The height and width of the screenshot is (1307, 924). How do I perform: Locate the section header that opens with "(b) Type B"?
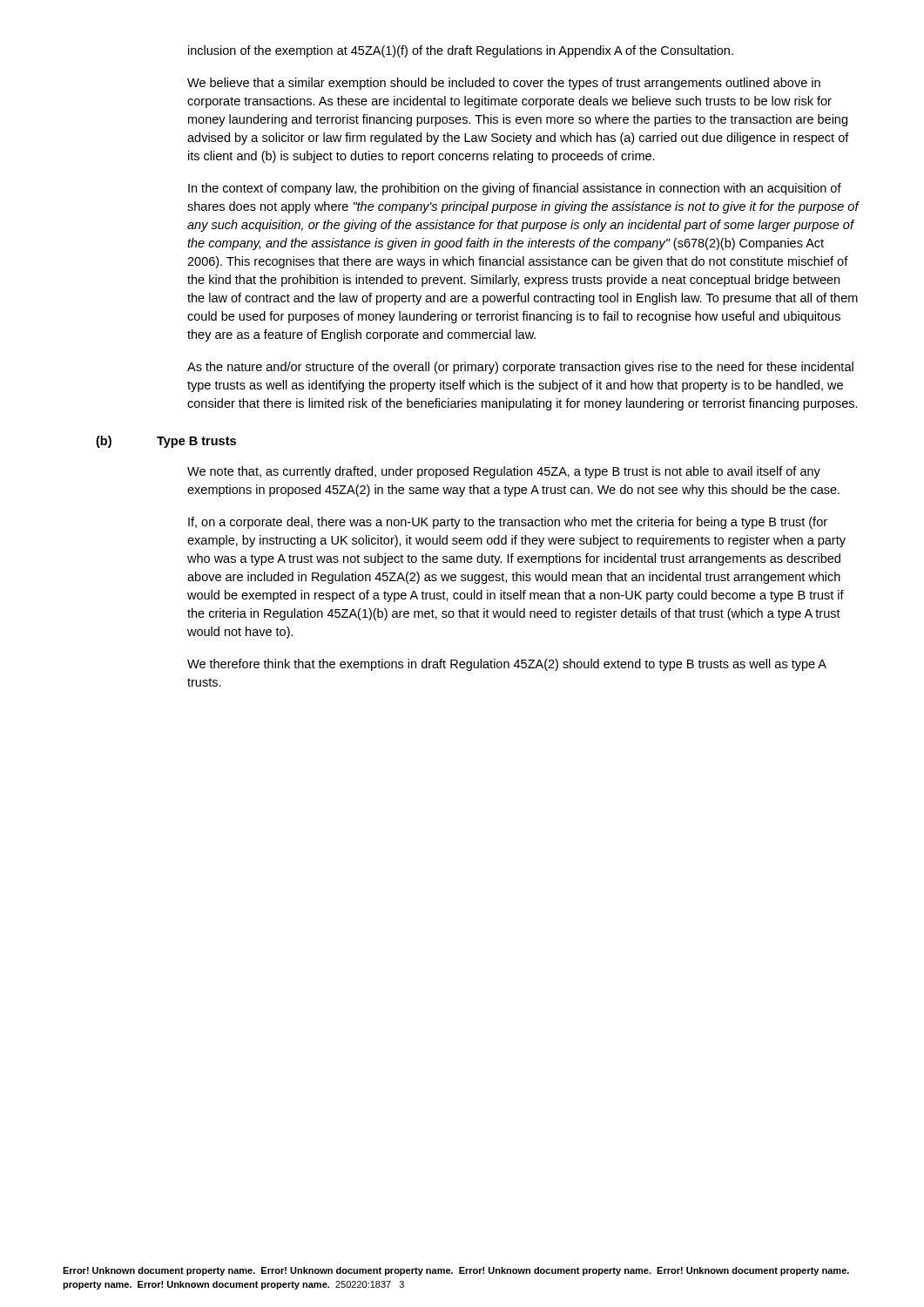(166, 442)
